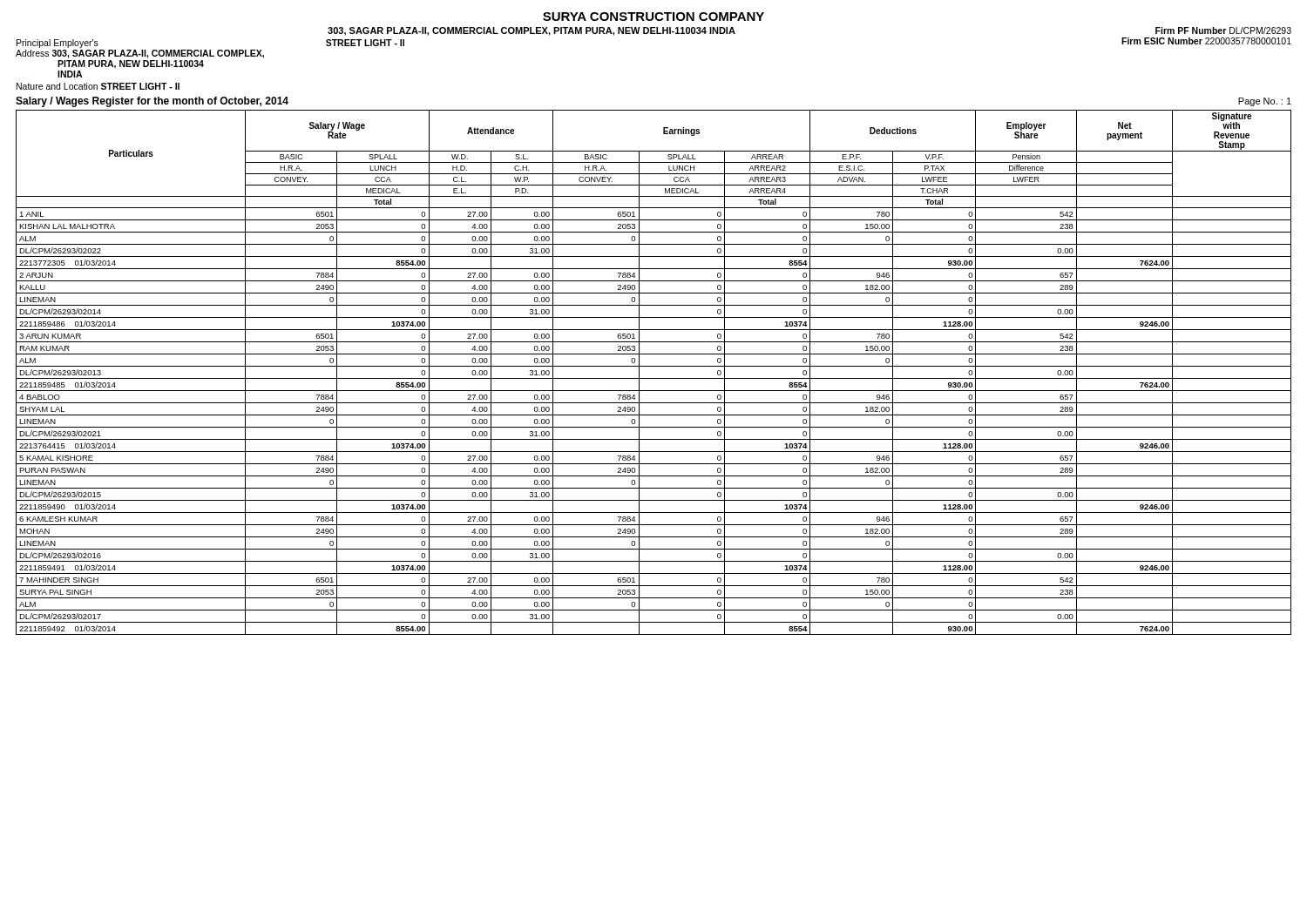Select the region starting "Salary / Wages Register for the"
The image size is (1307, 924).
point(152,101)
